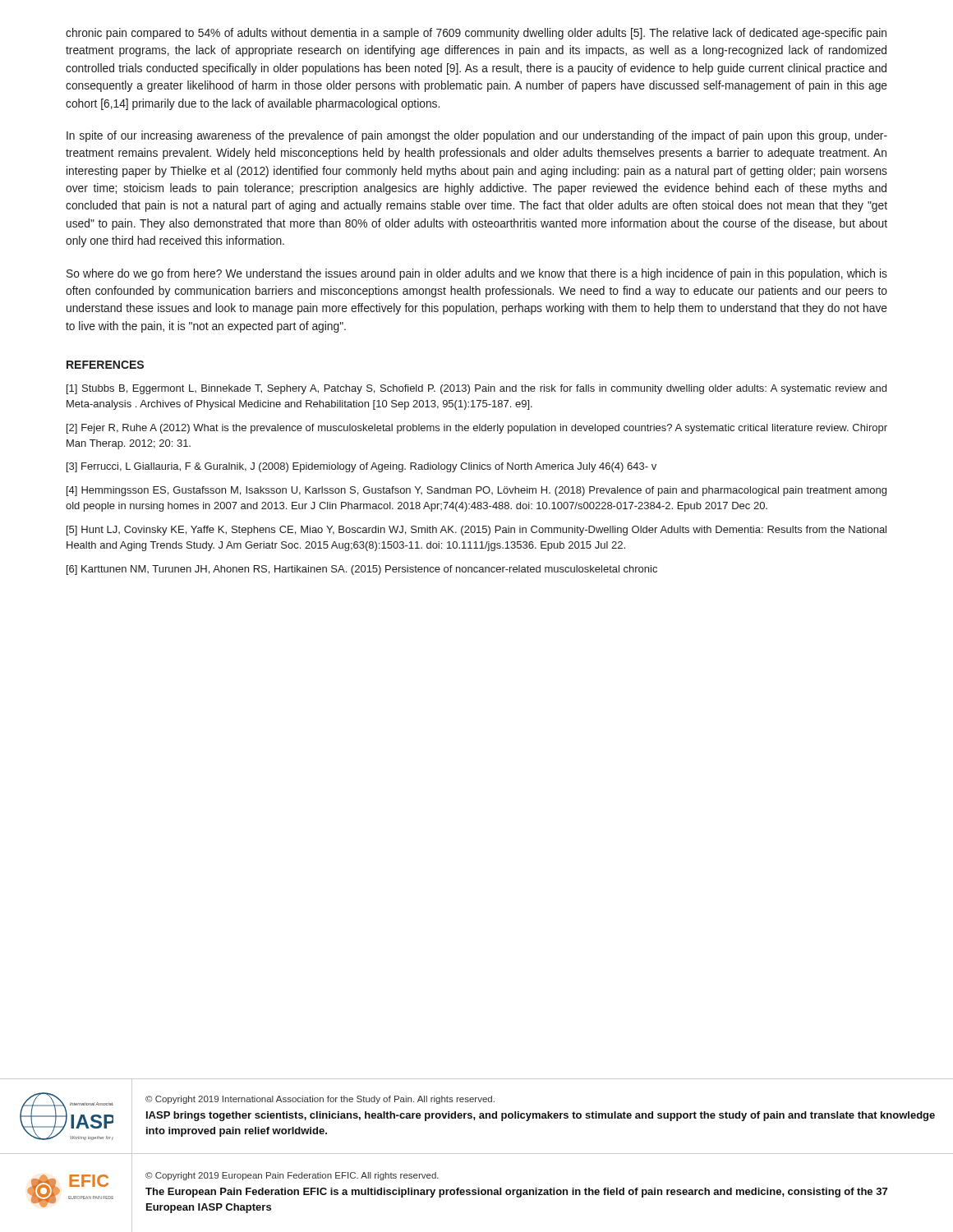The height and width of the screenshot is (1232, 953).
Task: Click the passage that begins "[2] Fejer R, Ruhe A (2012) What"
Action: tap(476, 435)
